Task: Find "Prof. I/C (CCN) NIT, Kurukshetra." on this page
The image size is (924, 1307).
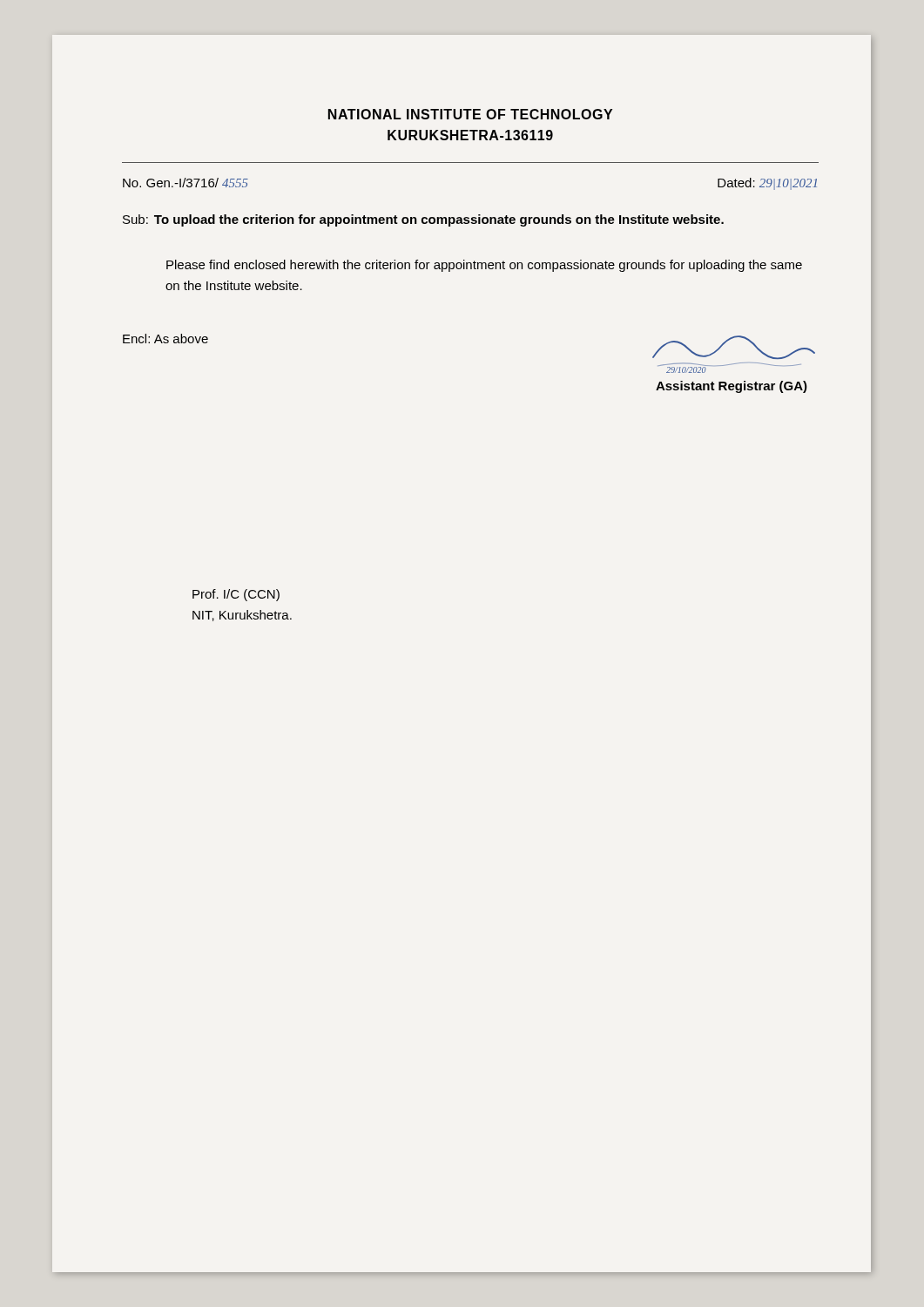Action: [x=242, y=604]
